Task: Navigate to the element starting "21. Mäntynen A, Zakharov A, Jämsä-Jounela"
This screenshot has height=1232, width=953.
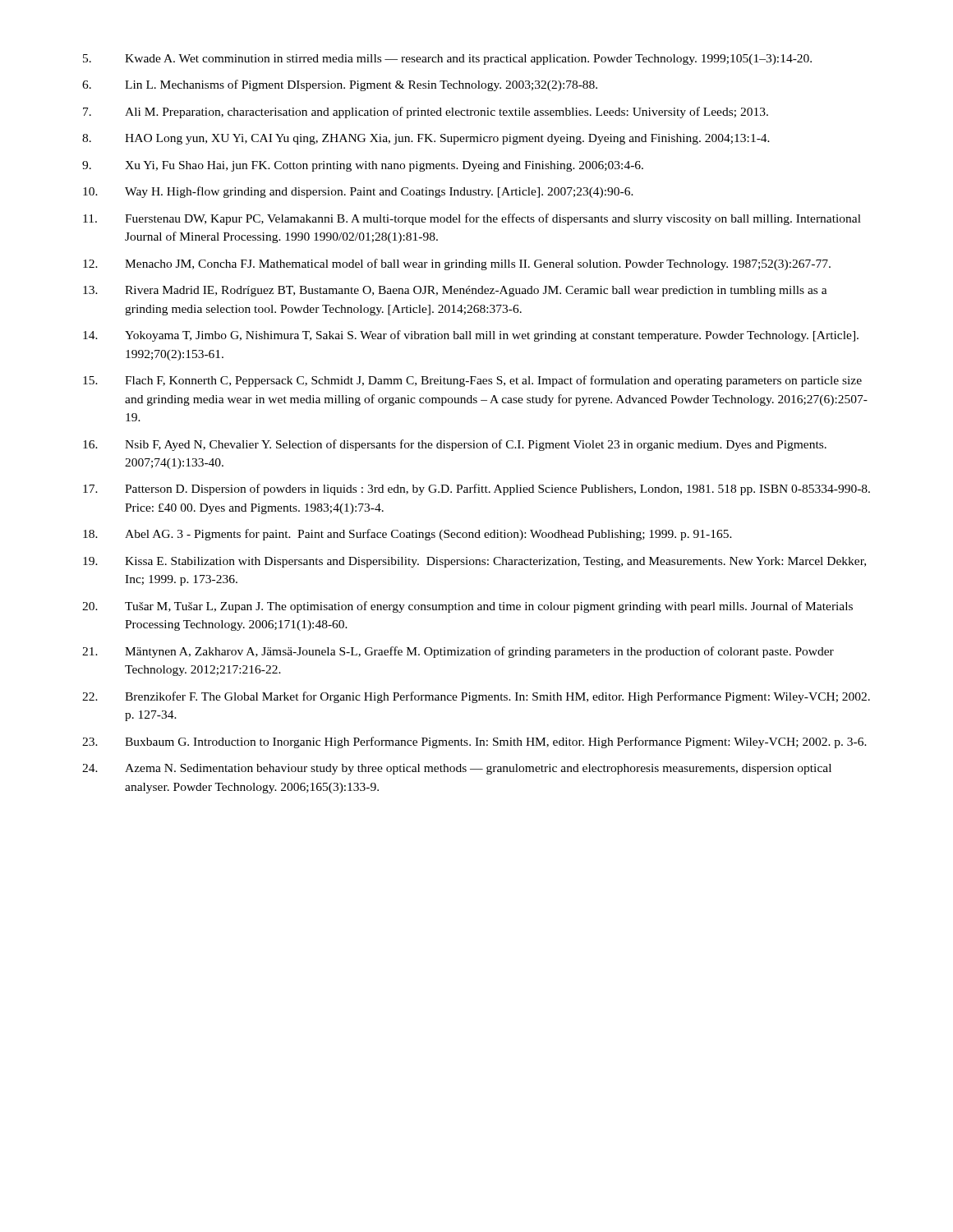Action: pyautogui.click(x=476, y=660)
